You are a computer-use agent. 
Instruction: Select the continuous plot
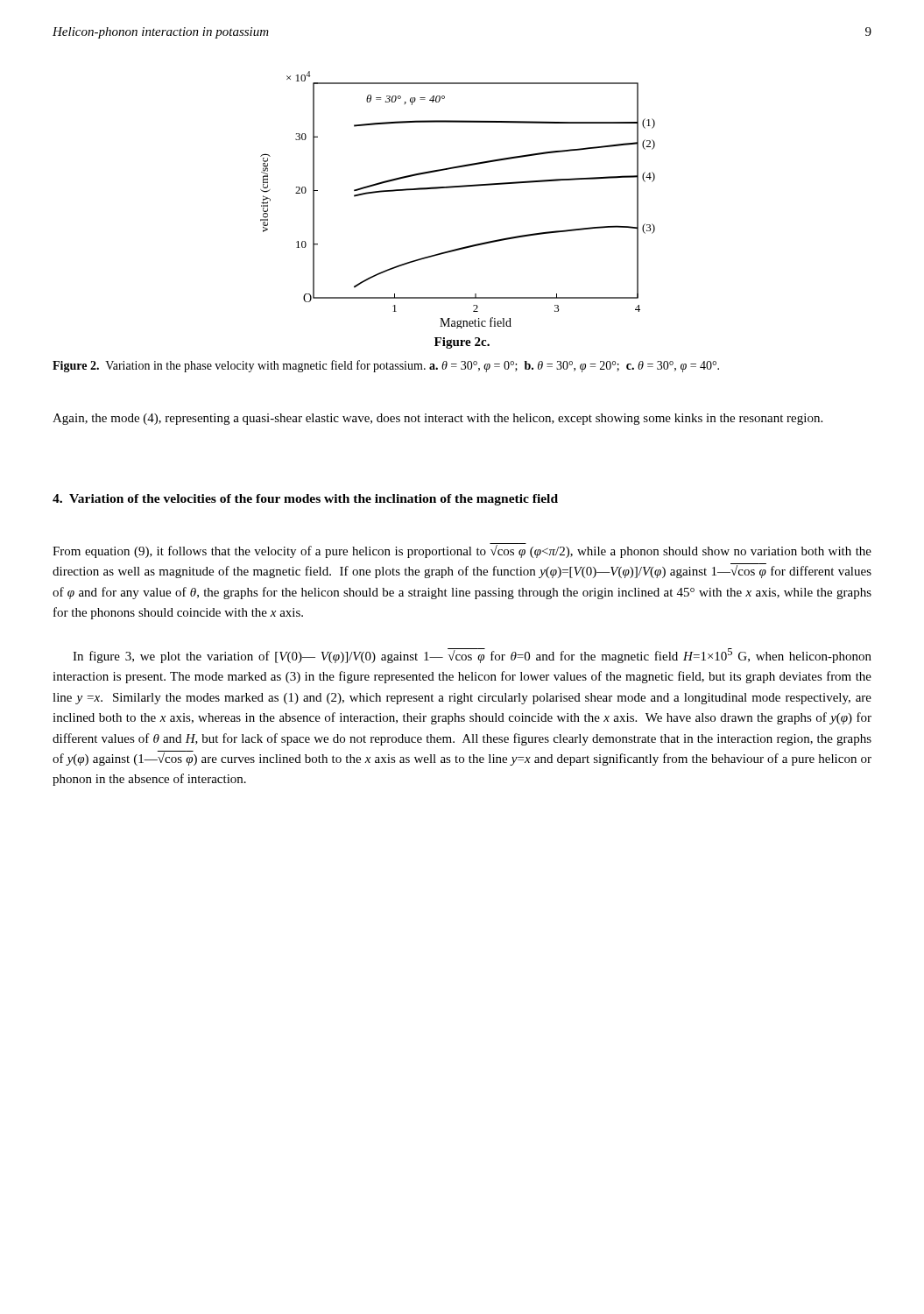pos(462,194)
